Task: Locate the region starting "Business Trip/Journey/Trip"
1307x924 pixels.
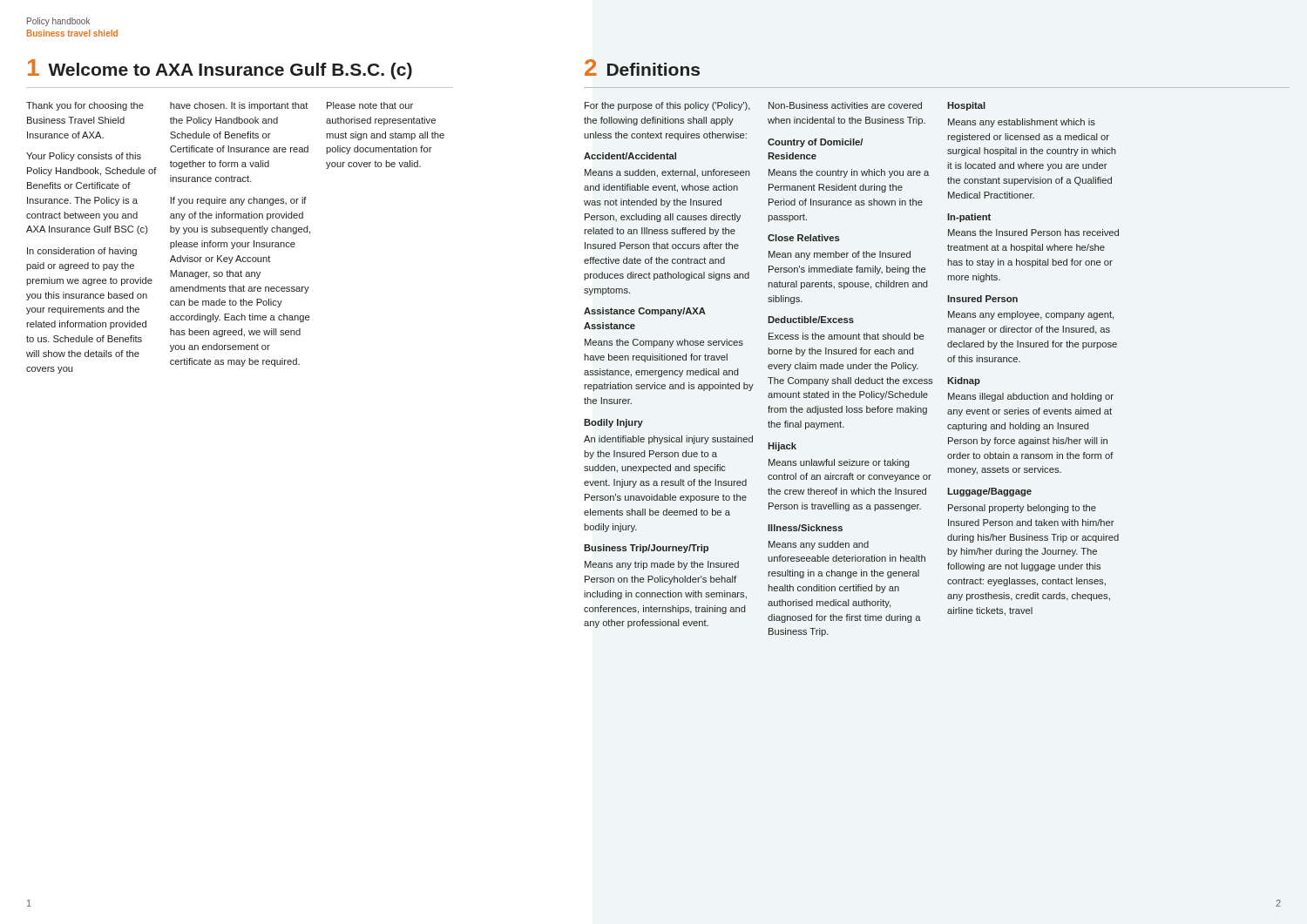Action: click(x=646, y=548)
